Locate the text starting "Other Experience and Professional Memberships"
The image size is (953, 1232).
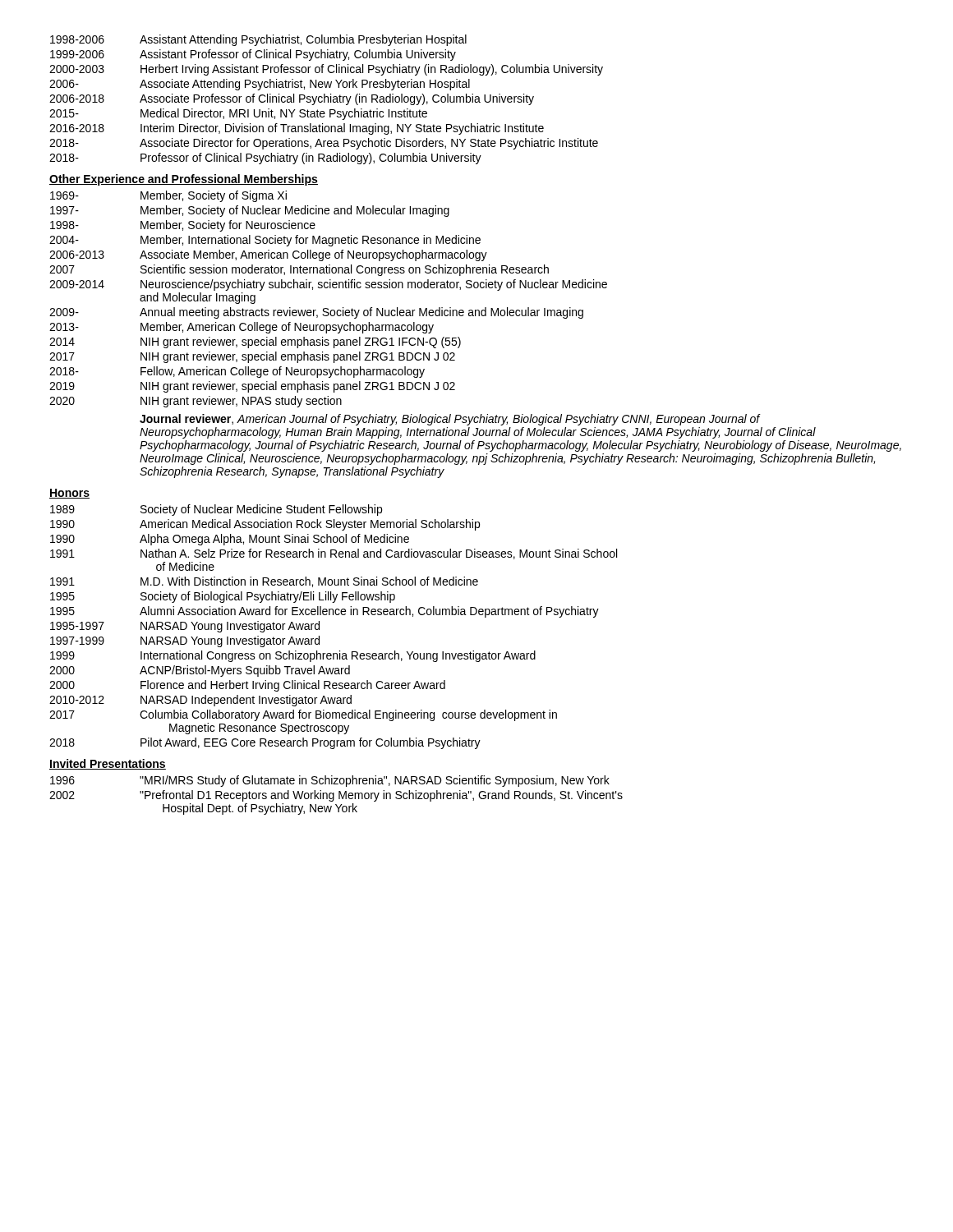(x=184, y=179)
